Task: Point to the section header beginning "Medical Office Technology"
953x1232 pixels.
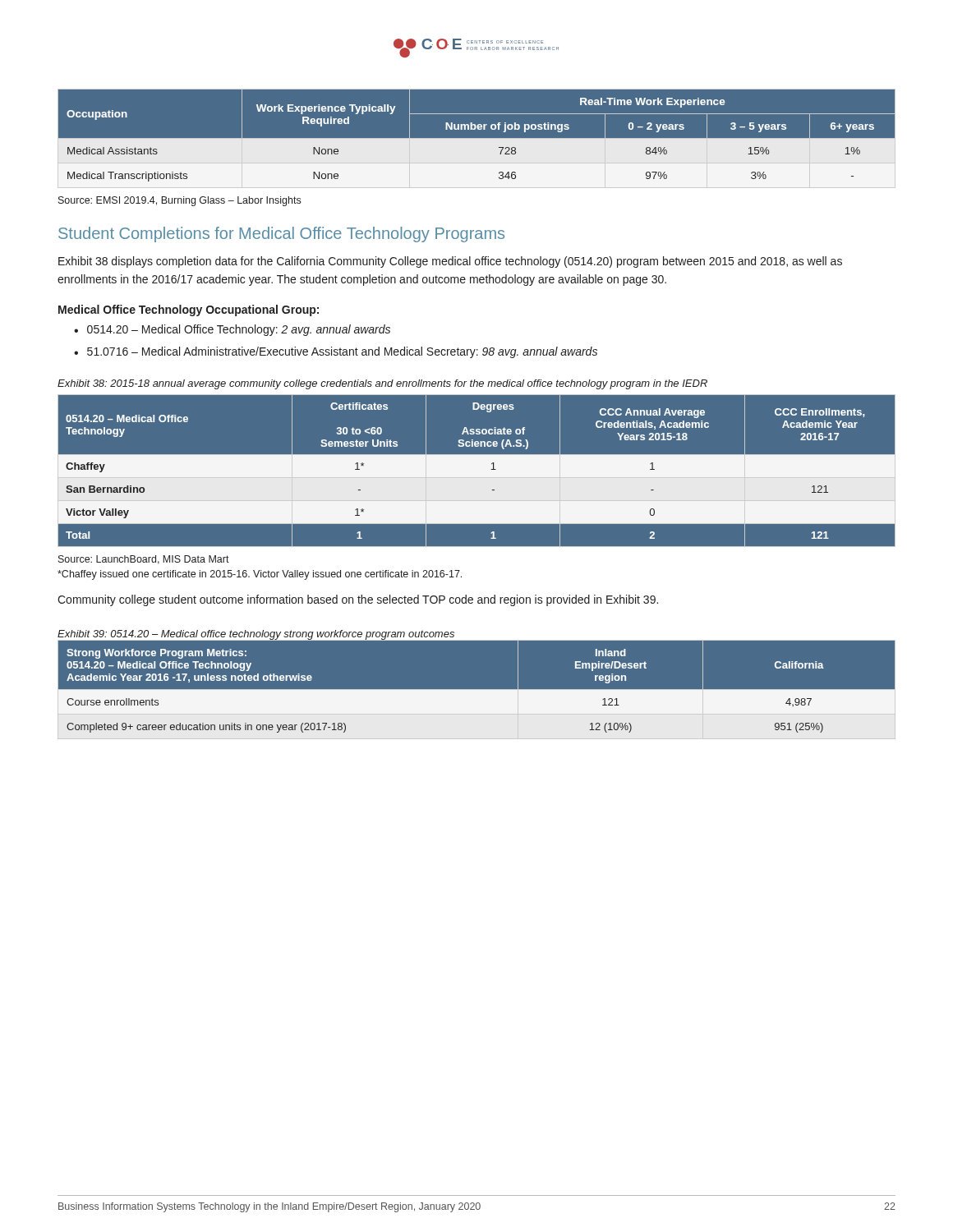Action: click(189, 310)
